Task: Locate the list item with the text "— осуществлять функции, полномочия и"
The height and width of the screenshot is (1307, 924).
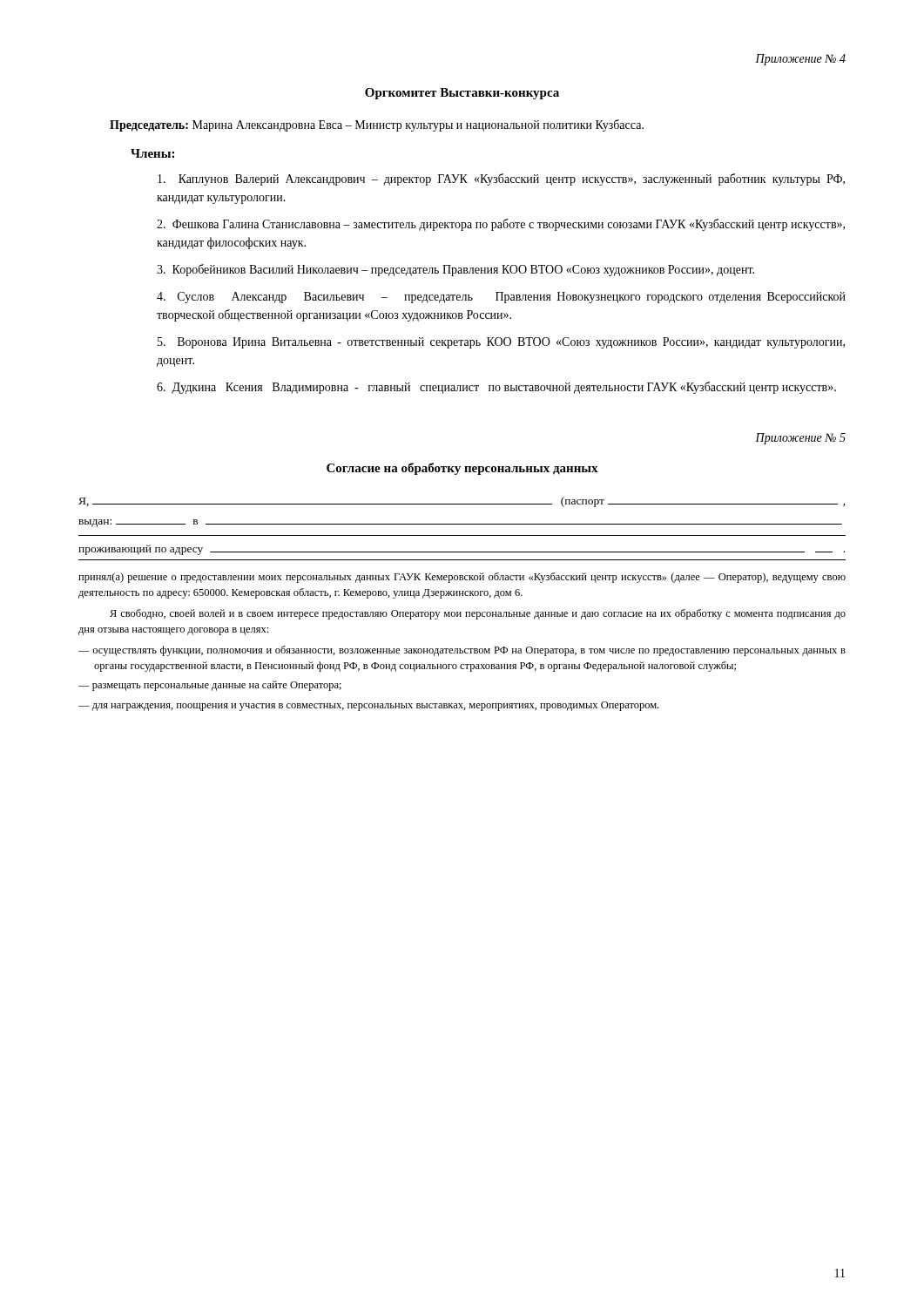Action: point(462,658)
